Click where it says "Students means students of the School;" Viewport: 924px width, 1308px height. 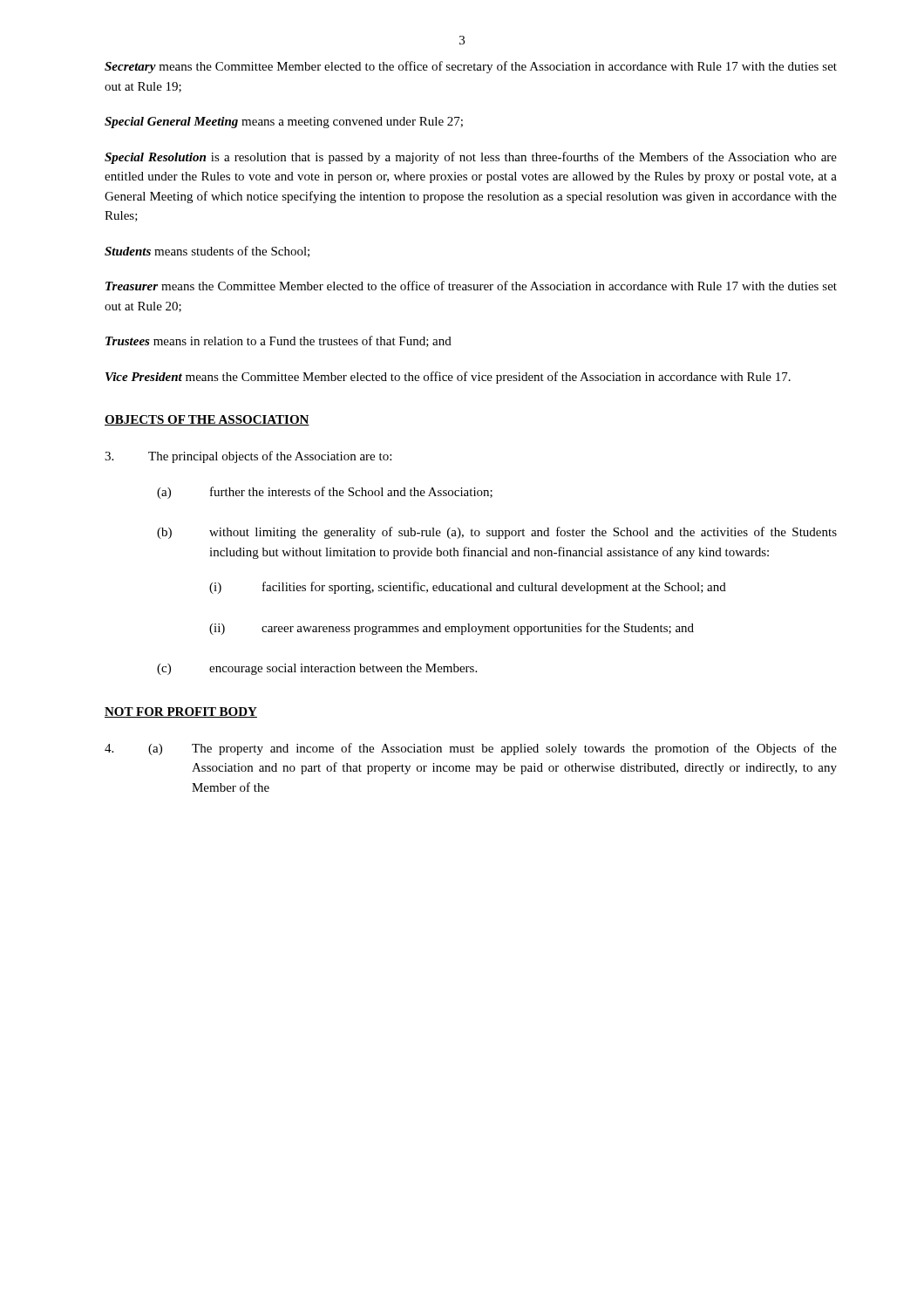(208, 251)
